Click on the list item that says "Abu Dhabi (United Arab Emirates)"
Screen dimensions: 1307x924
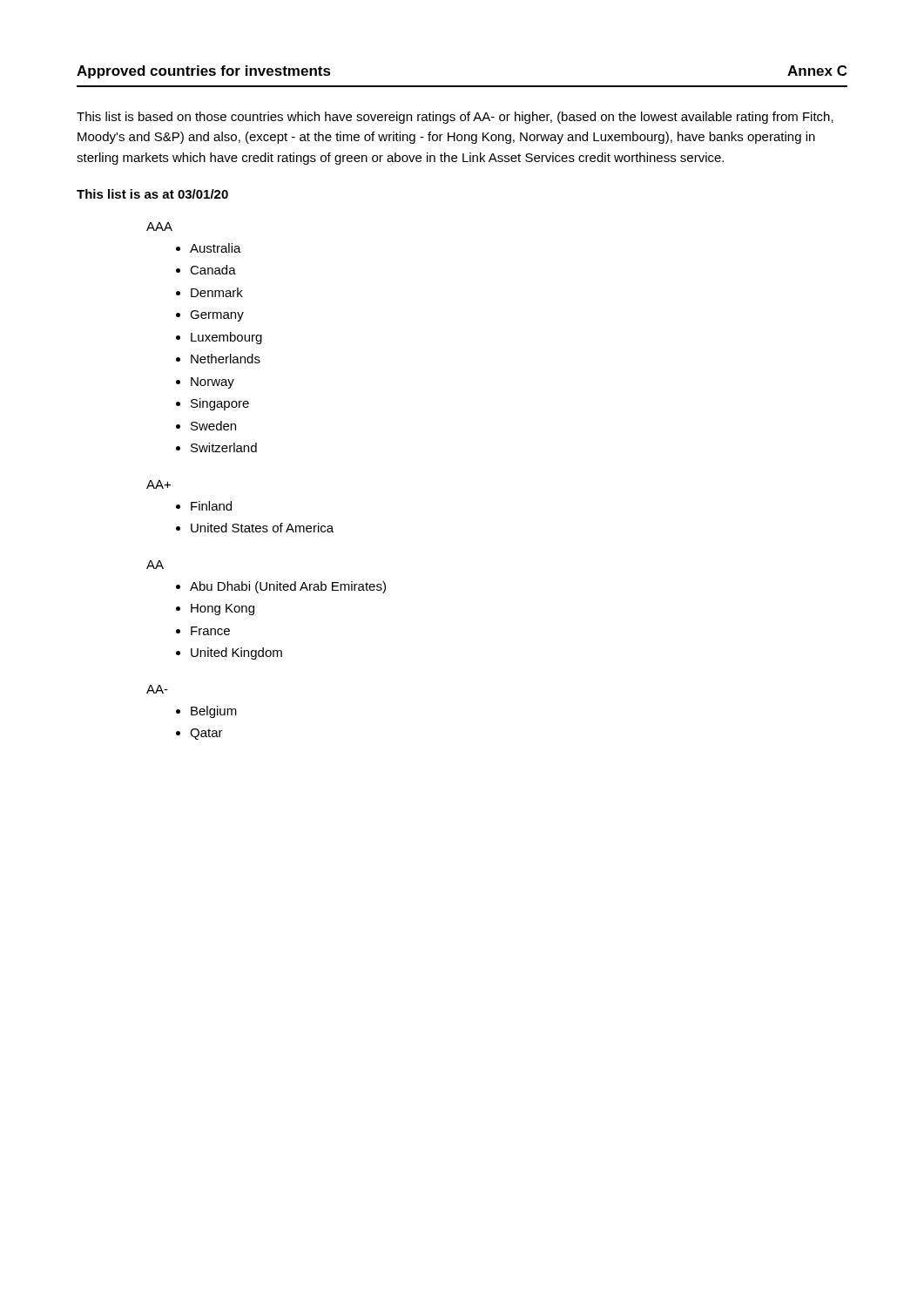(288, 586)
